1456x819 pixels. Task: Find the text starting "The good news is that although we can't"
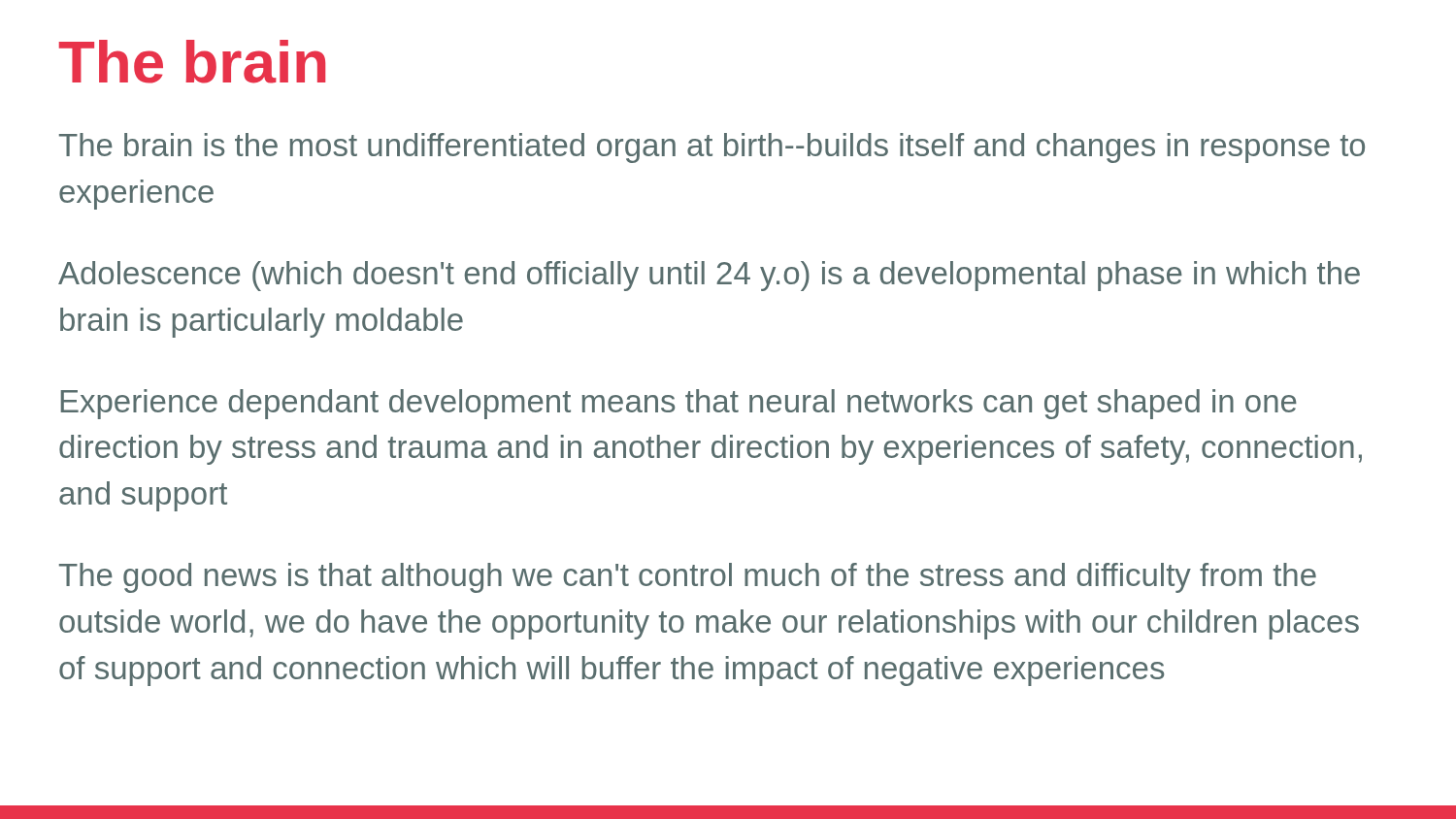tap(709, 621)
